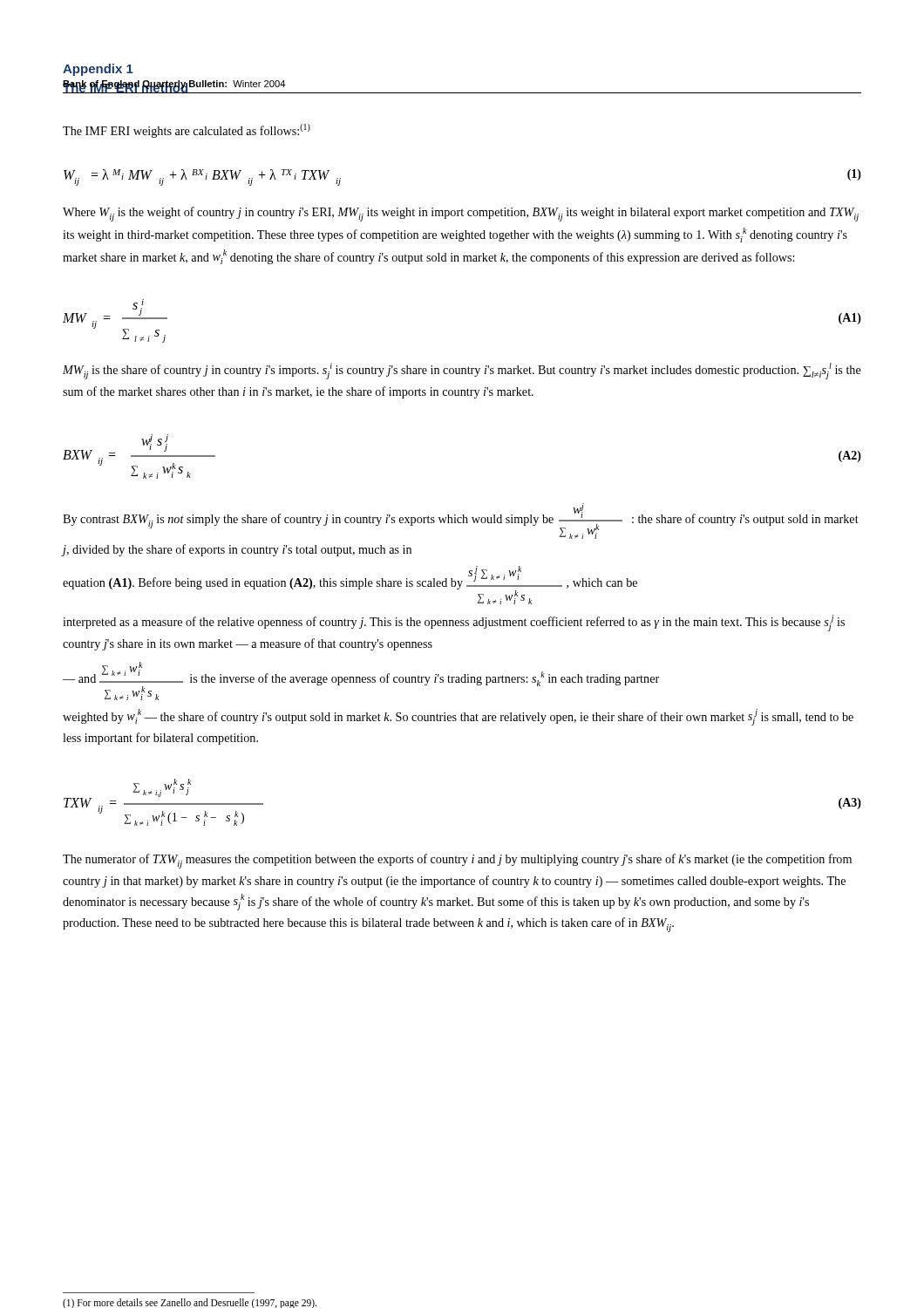Navigate to the text block starting "MW ij = s"
Viewport: 924px width, 1308px height.
144,319
